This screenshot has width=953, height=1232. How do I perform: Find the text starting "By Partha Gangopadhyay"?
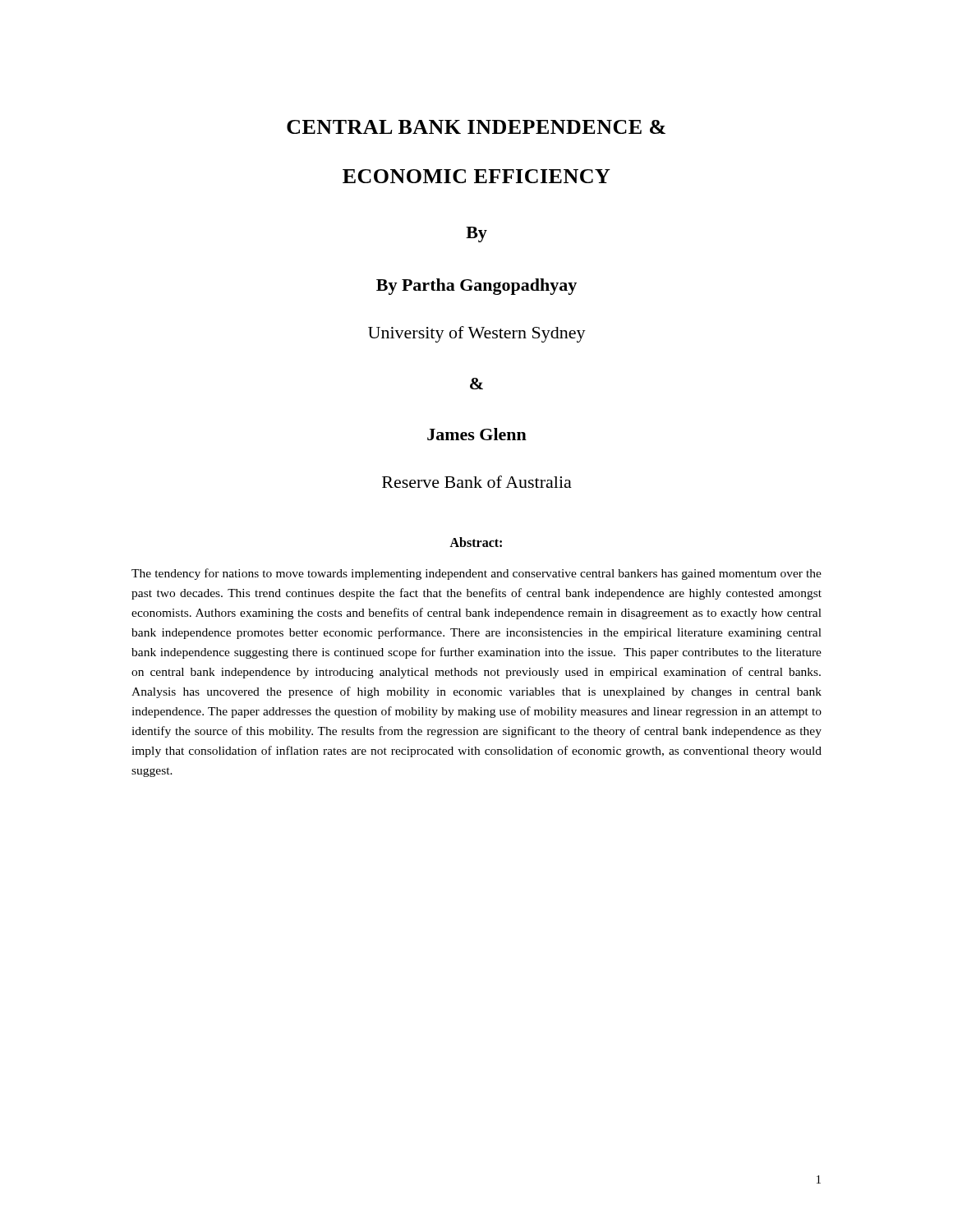coord(476,285)
